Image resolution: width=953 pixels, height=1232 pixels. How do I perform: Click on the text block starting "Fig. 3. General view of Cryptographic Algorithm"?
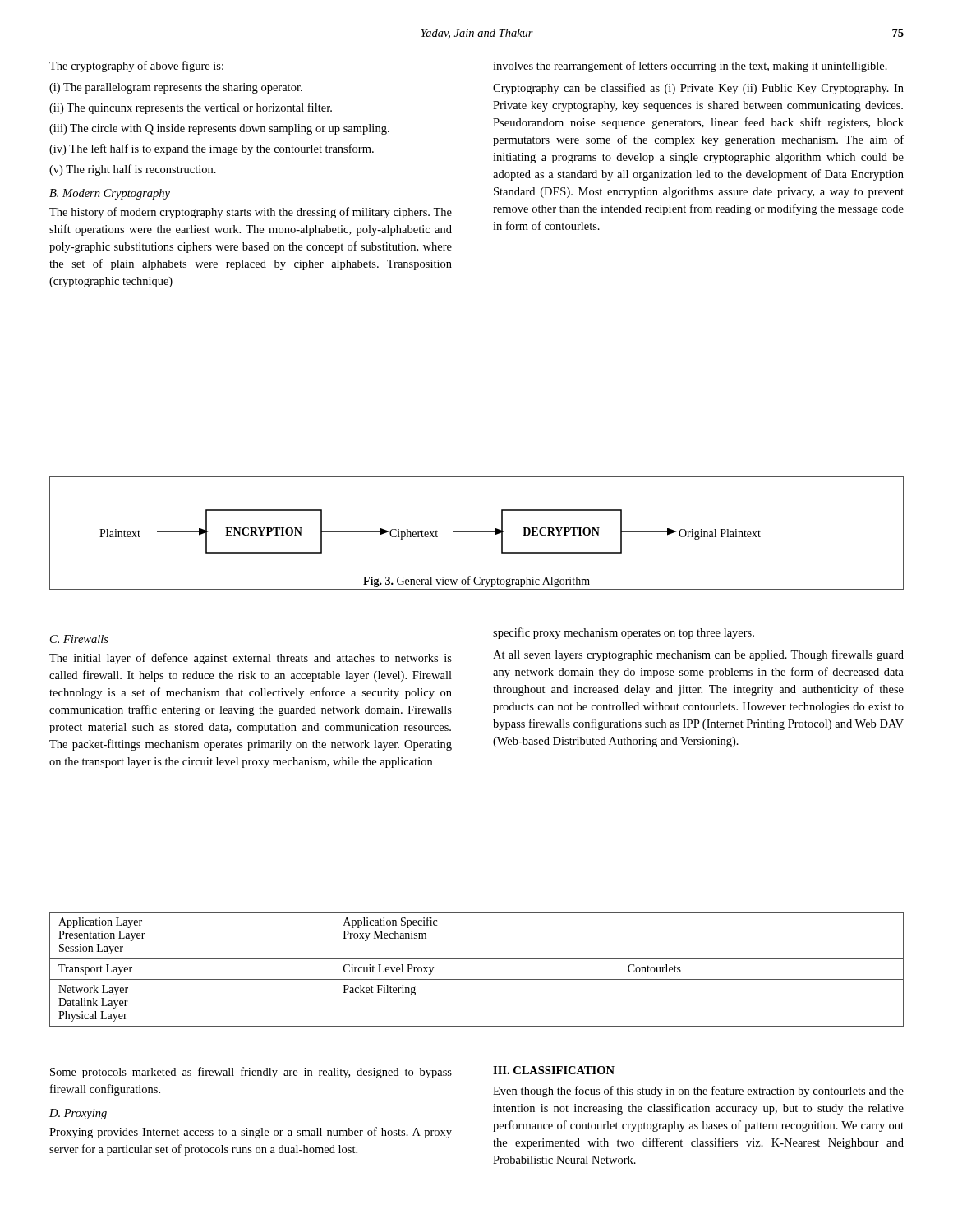coord(476,581)
